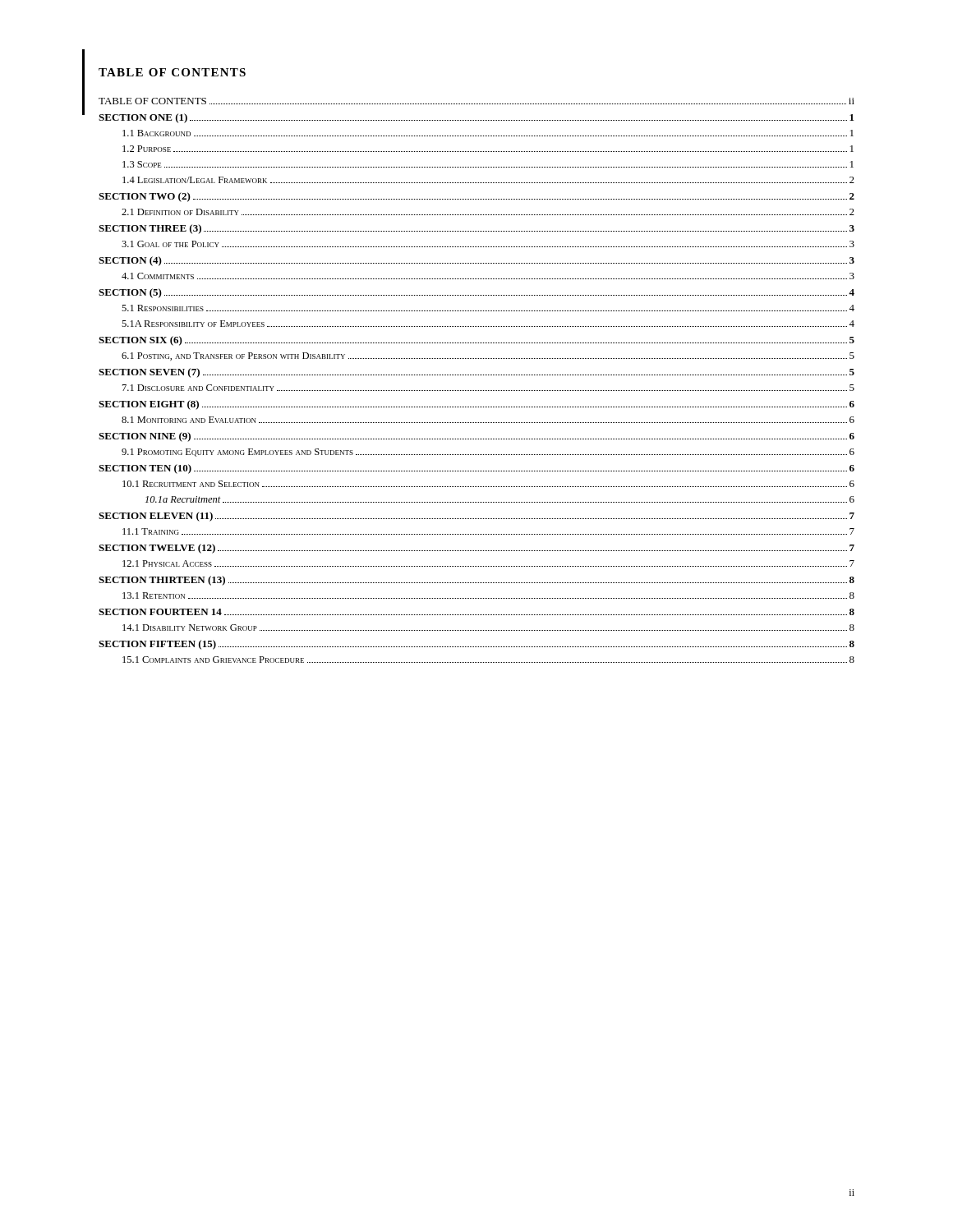The image size is (953, 1232).
Task: Select the region starting "TABLE OF CONTENTS ii"
Action: pos(476,101)
